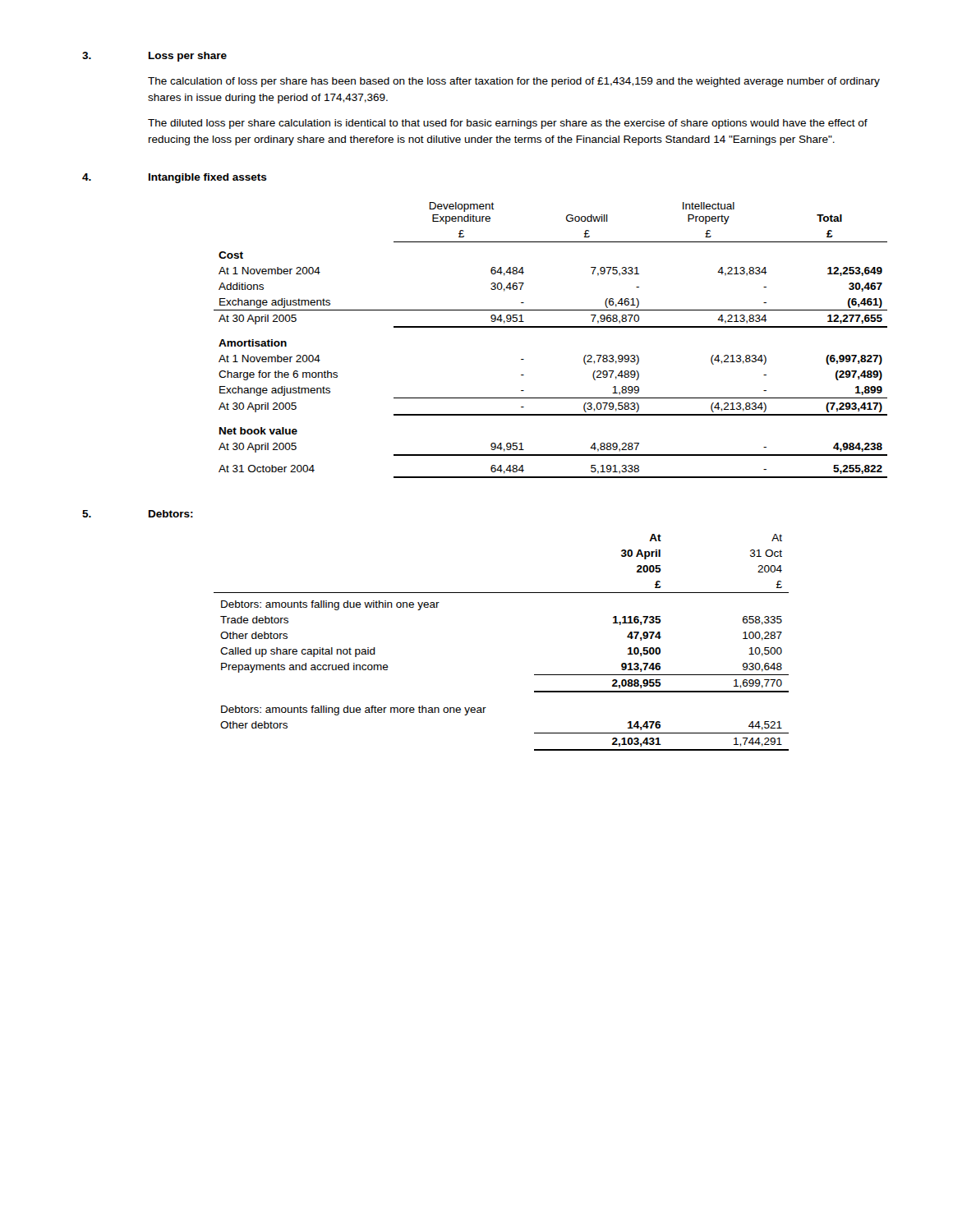953x1232 pixels.
Task: Click on the table containing "Exchange adjustments"
Action: (x=518, y=338)
